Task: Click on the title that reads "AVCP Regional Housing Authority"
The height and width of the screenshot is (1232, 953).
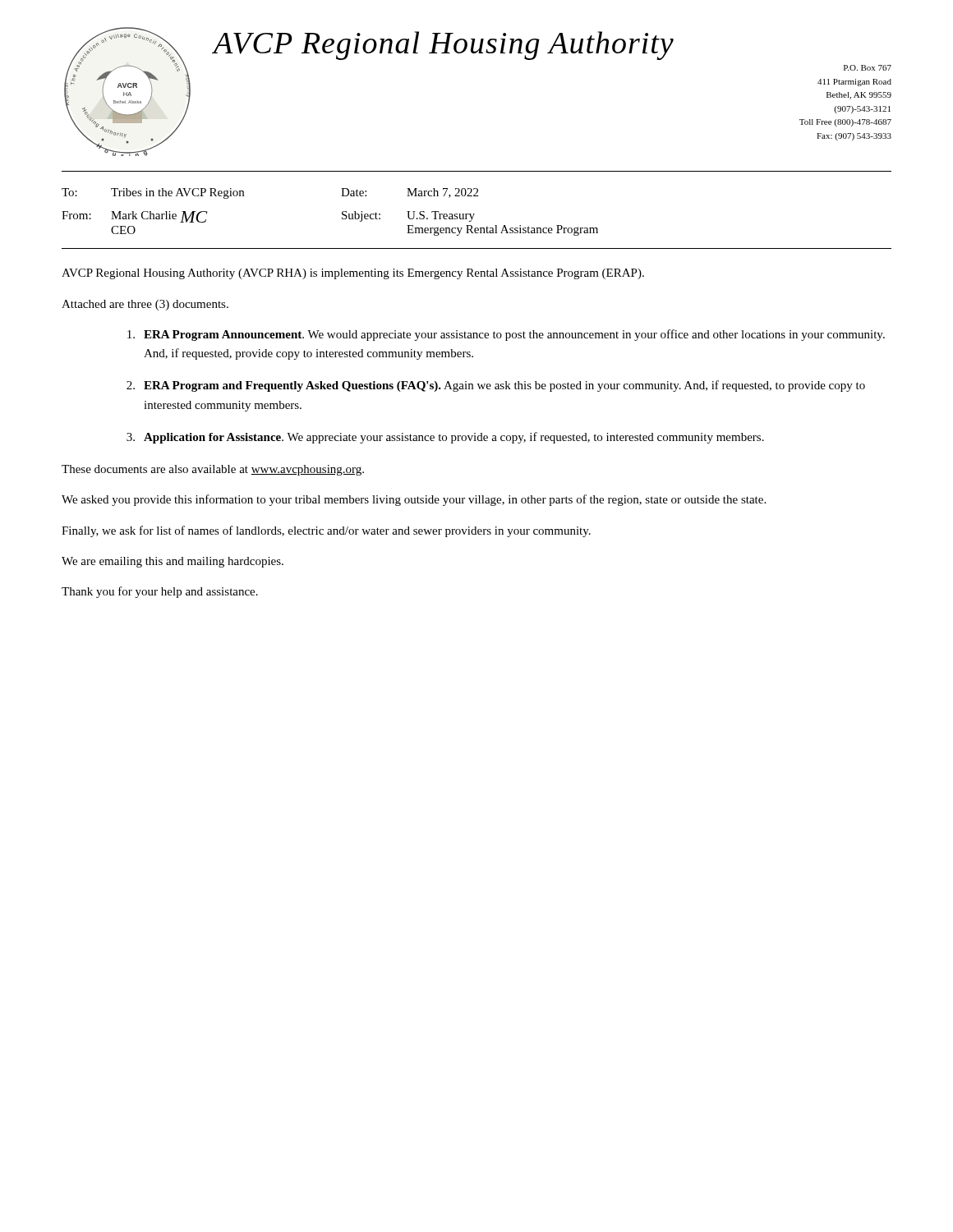Action: click(444, 43)
